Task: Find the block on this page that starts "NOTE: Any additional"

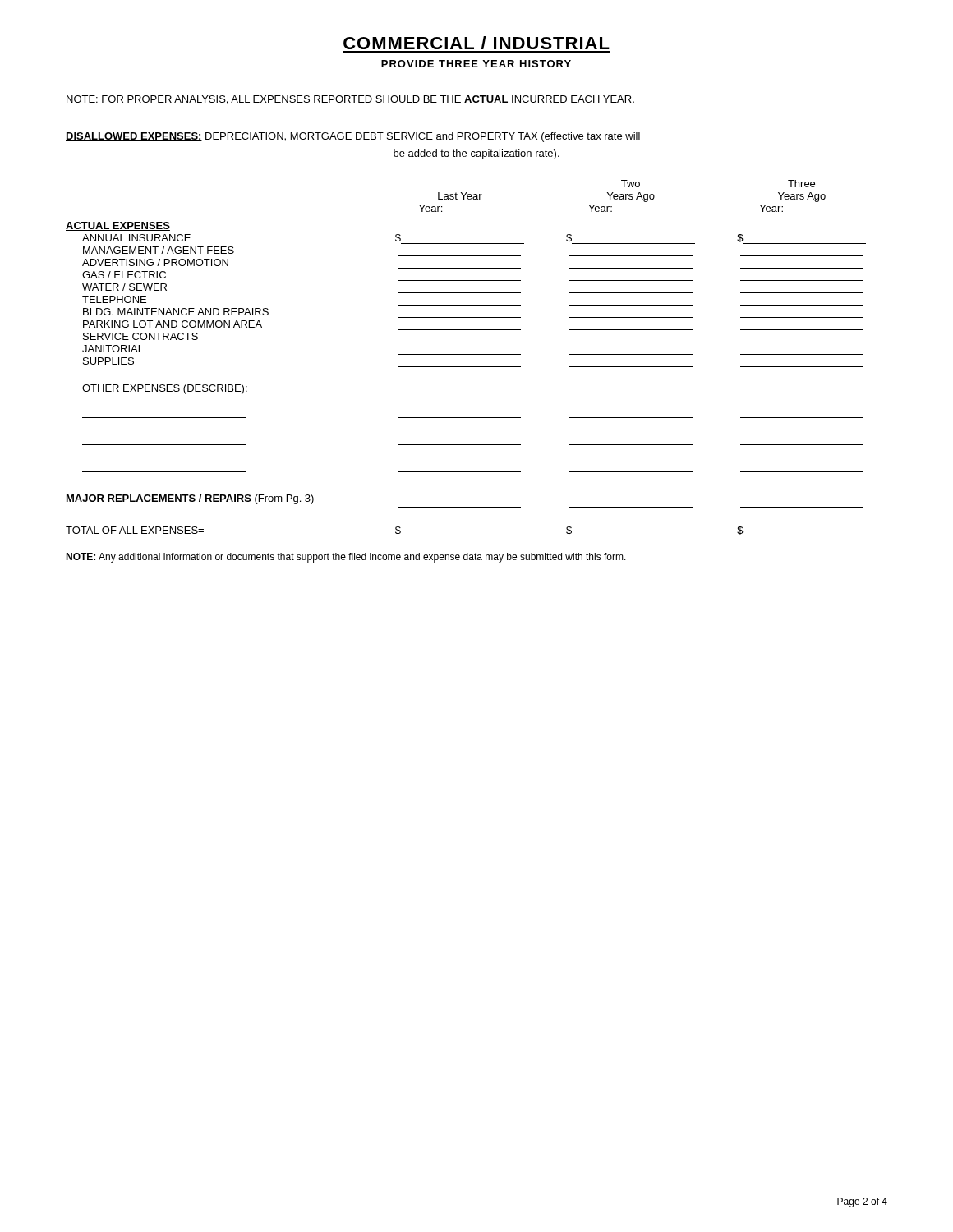Action: (346, 557)
